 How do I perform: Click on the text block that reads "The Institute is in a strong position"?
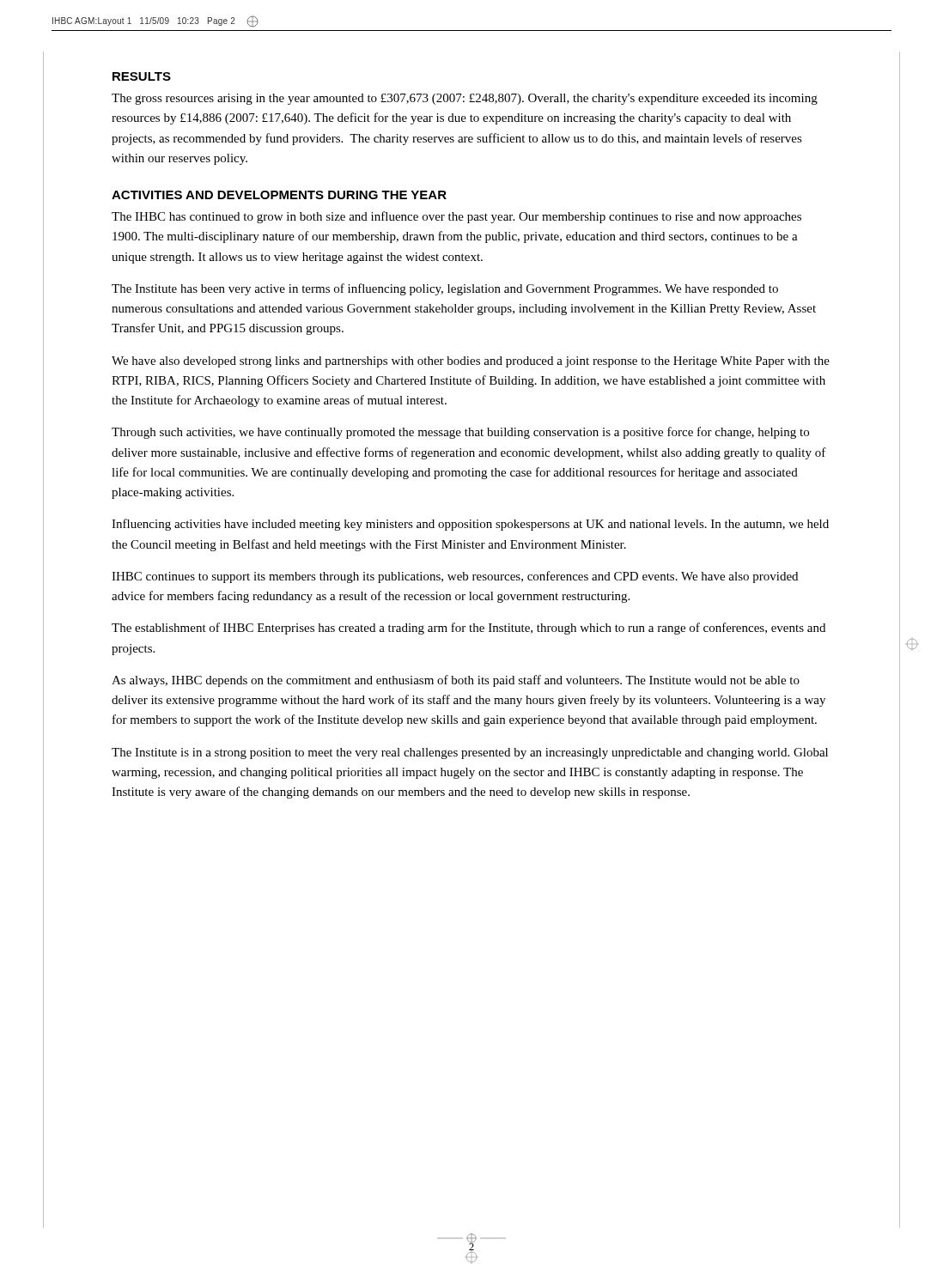[x=470, y=772]
